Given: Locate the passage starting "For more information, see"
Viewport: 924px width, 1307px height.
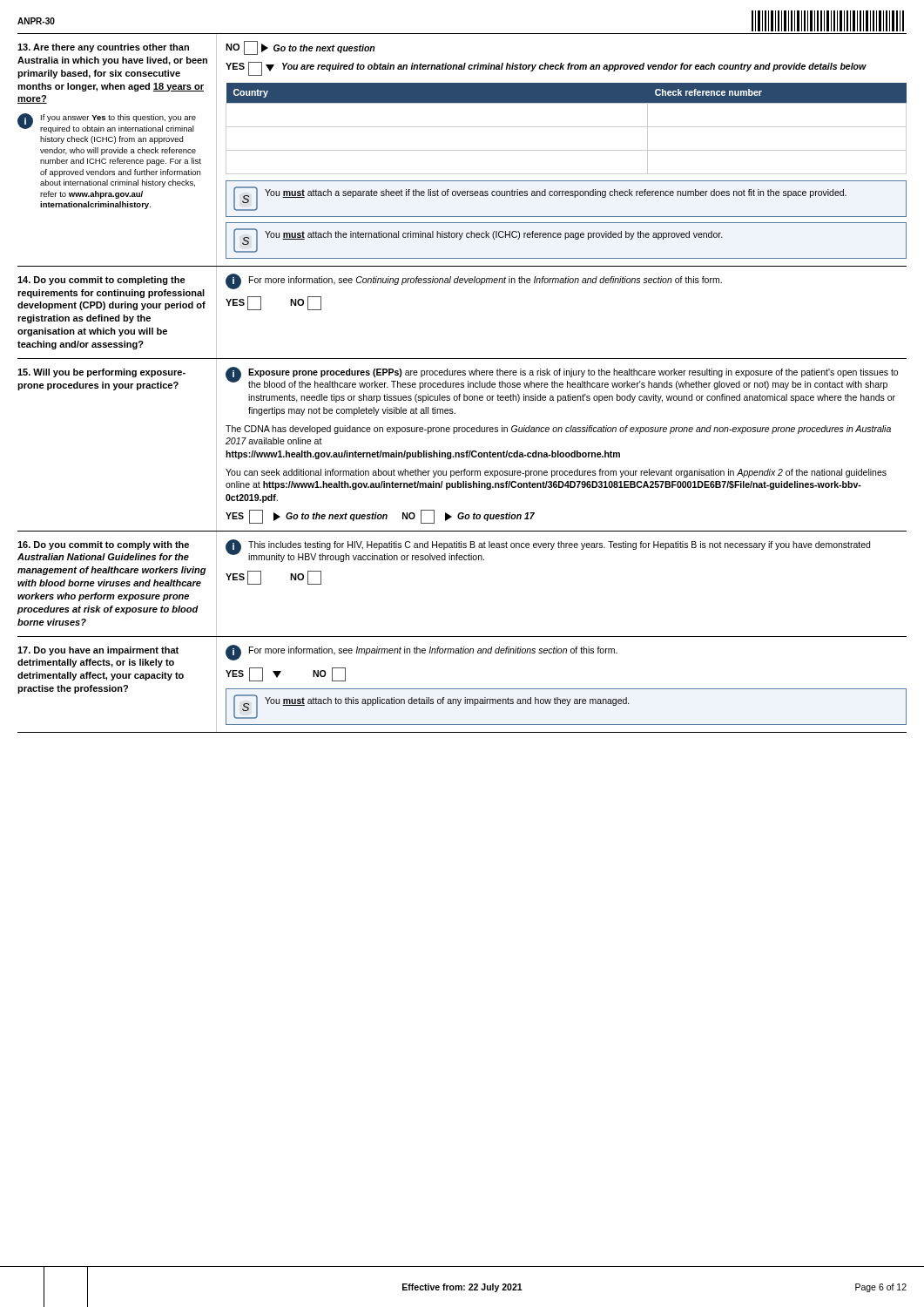Looking at the screenshot, I should pos(433,650).
